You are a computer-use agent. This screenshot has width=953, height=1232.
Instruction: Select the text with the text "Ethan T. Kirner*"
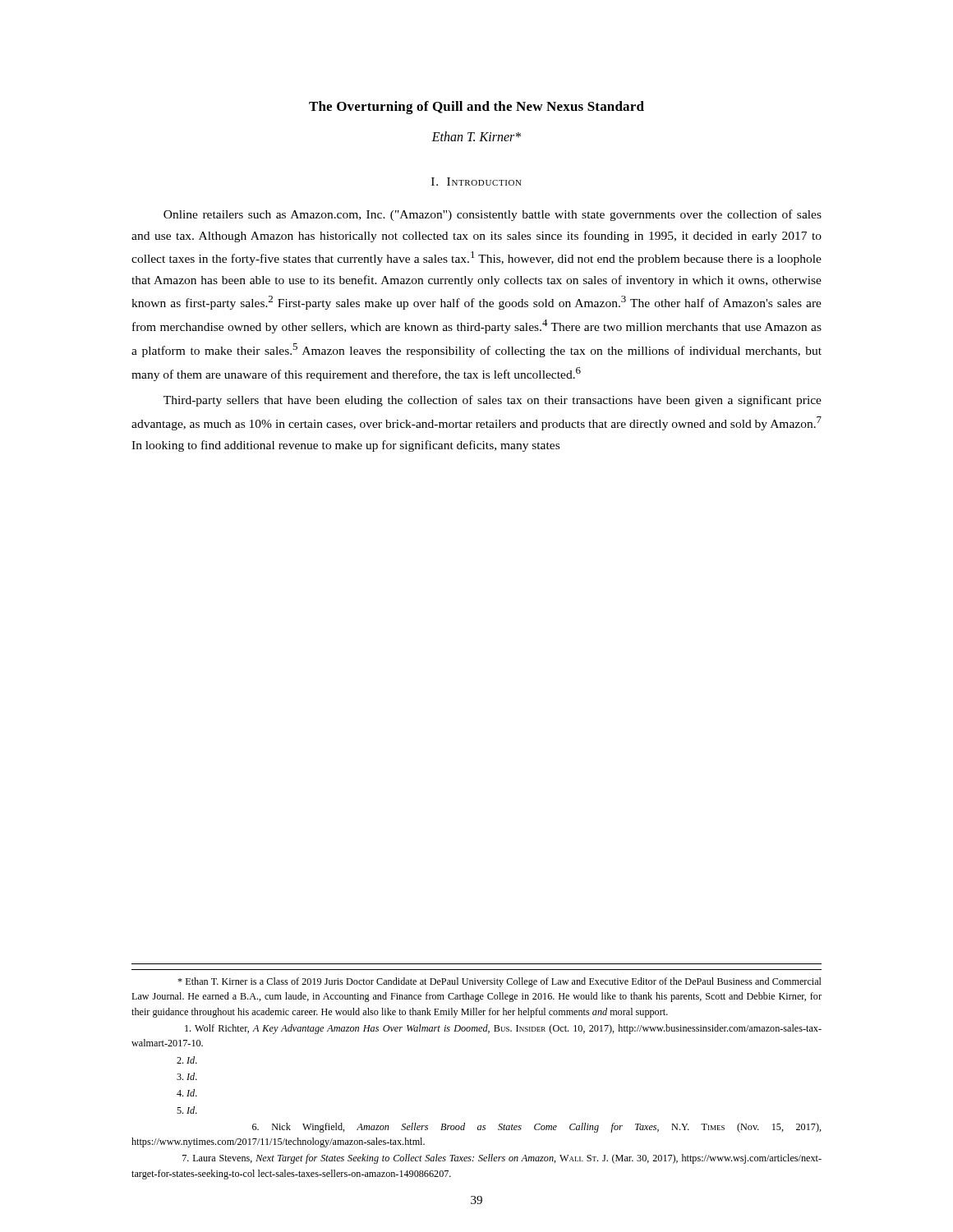476,137
